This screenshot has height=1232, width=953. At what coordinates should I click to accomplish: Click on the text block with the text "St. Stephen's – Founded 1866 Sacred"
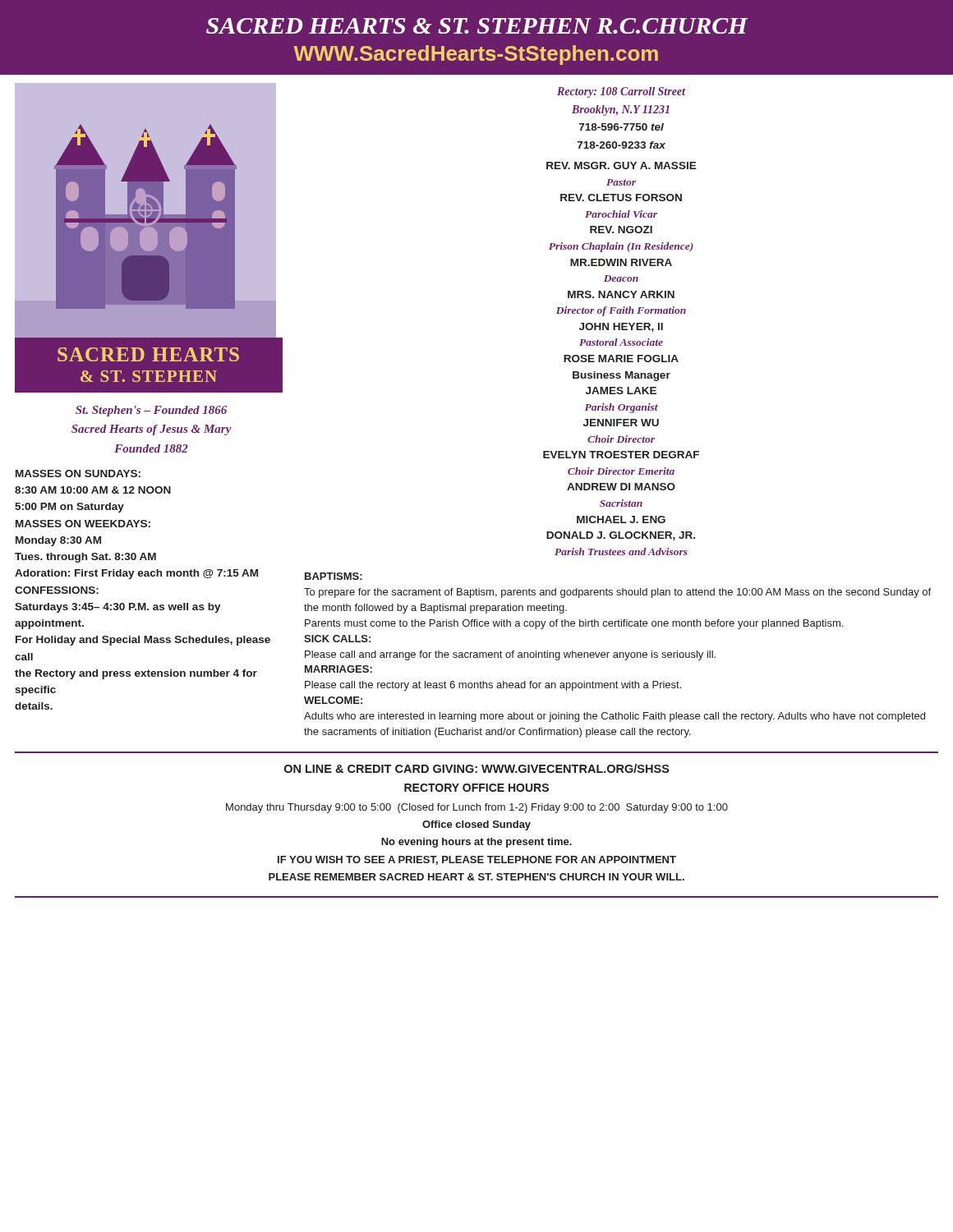point(151,429)
